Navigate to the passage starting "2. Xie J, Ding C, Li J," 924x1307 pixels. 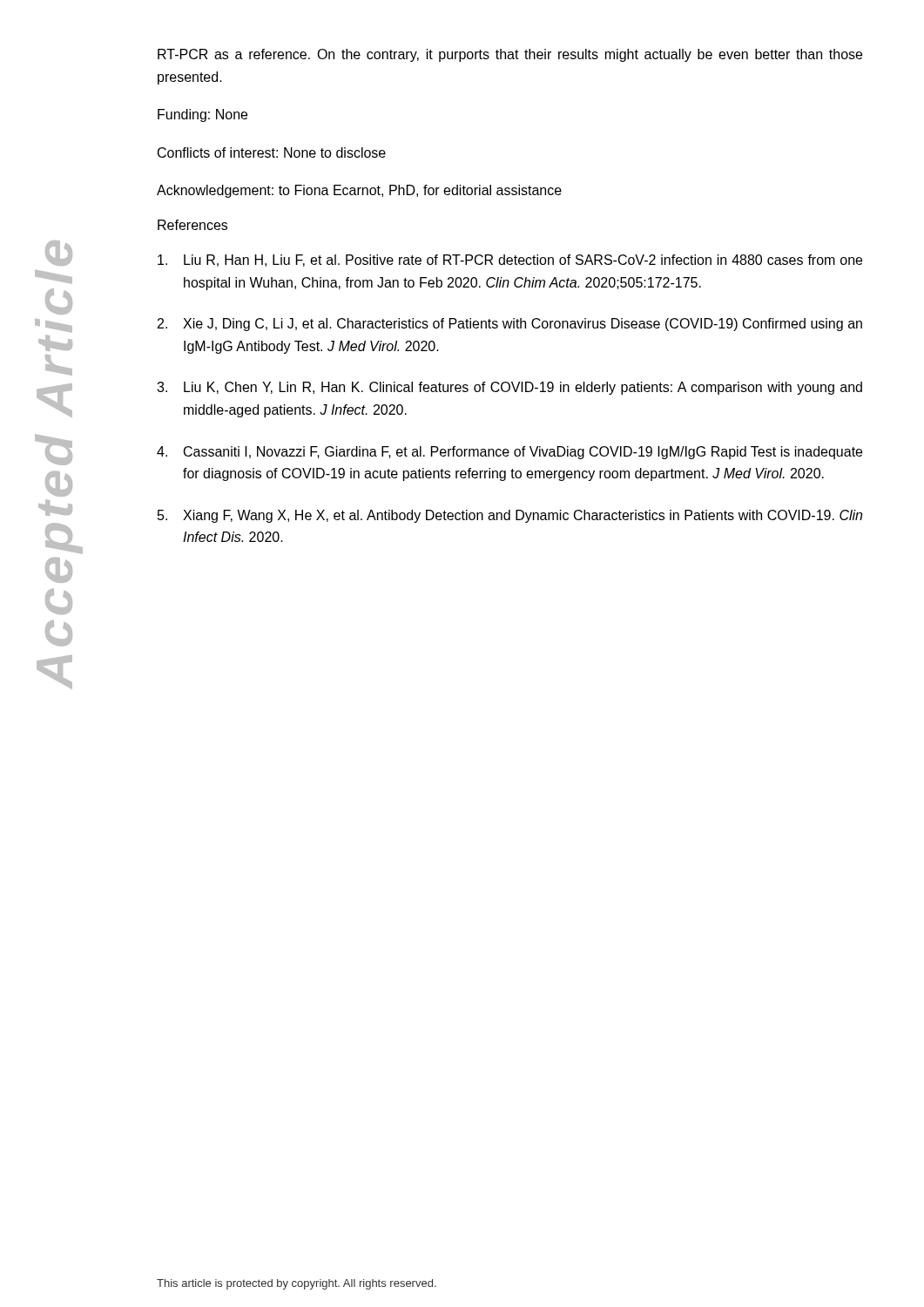[510, 335]
